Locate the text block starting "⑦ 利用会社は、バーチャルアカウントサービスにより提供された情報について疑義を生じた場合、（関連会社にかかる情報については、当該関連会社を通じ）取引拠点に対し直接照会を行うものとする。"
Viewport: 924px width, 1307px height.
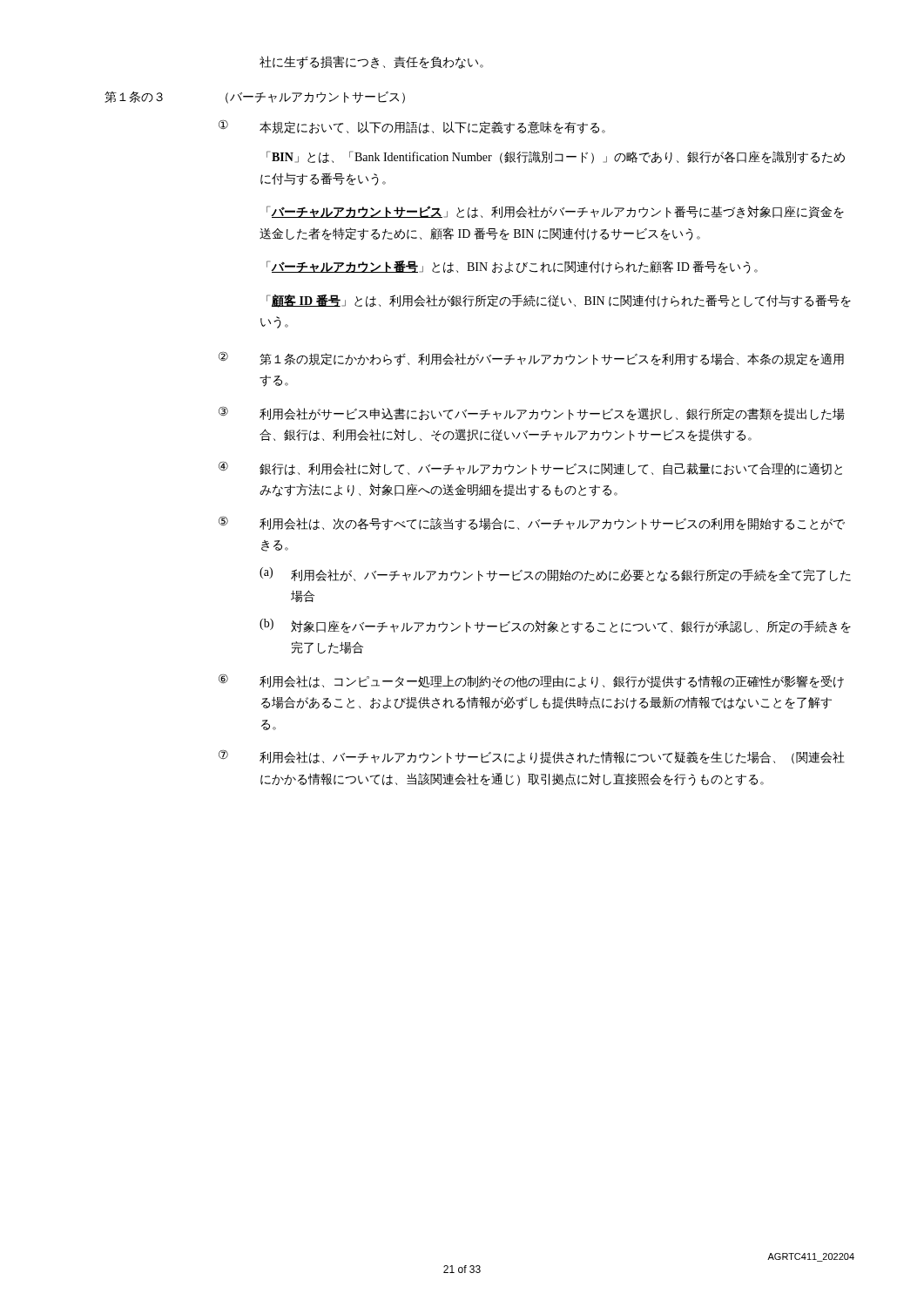click(479, 769)
